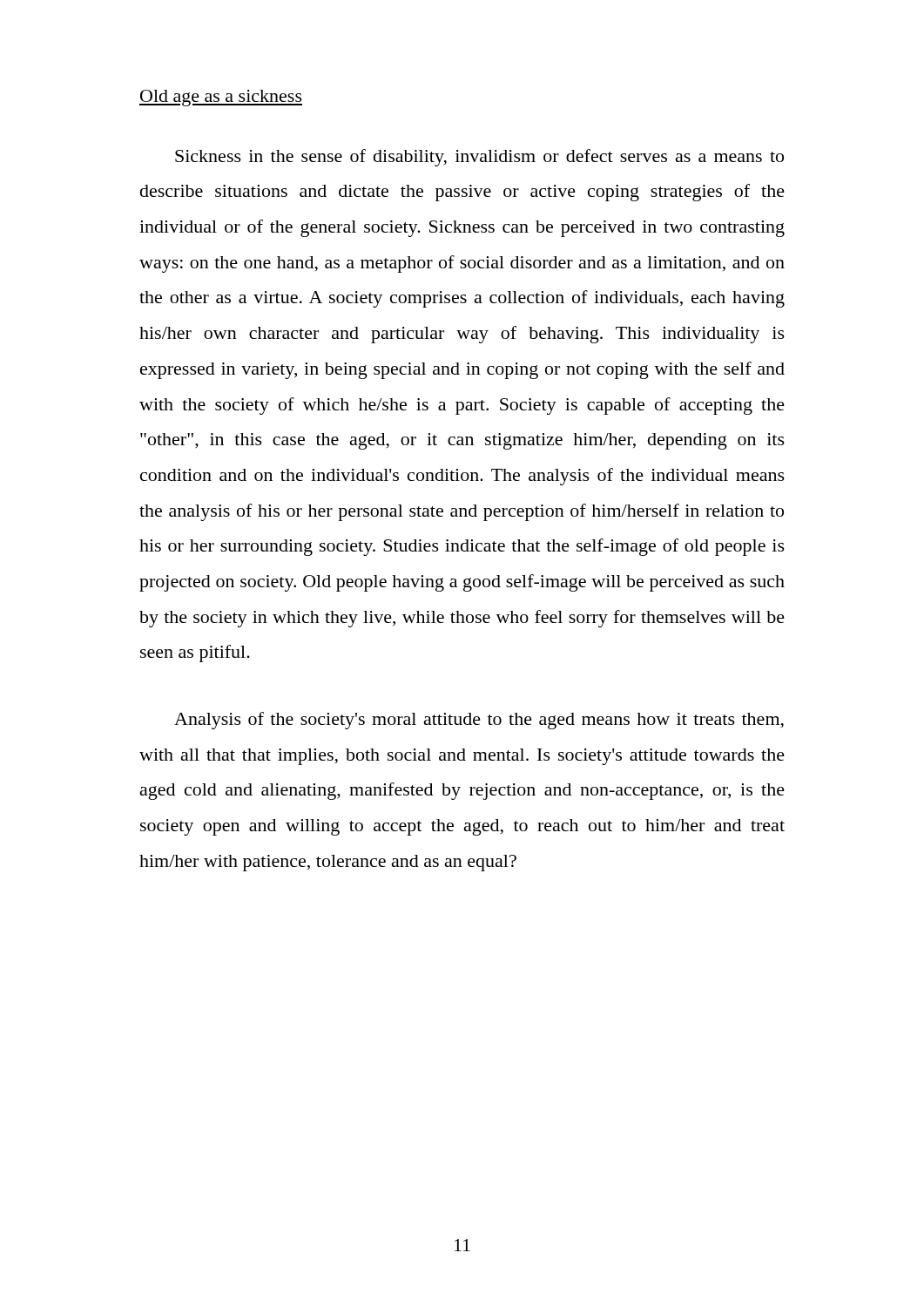
Task: Click the passage that begins "Sickness in the sense of disability, invalidism"
Action: pos(462,404)
